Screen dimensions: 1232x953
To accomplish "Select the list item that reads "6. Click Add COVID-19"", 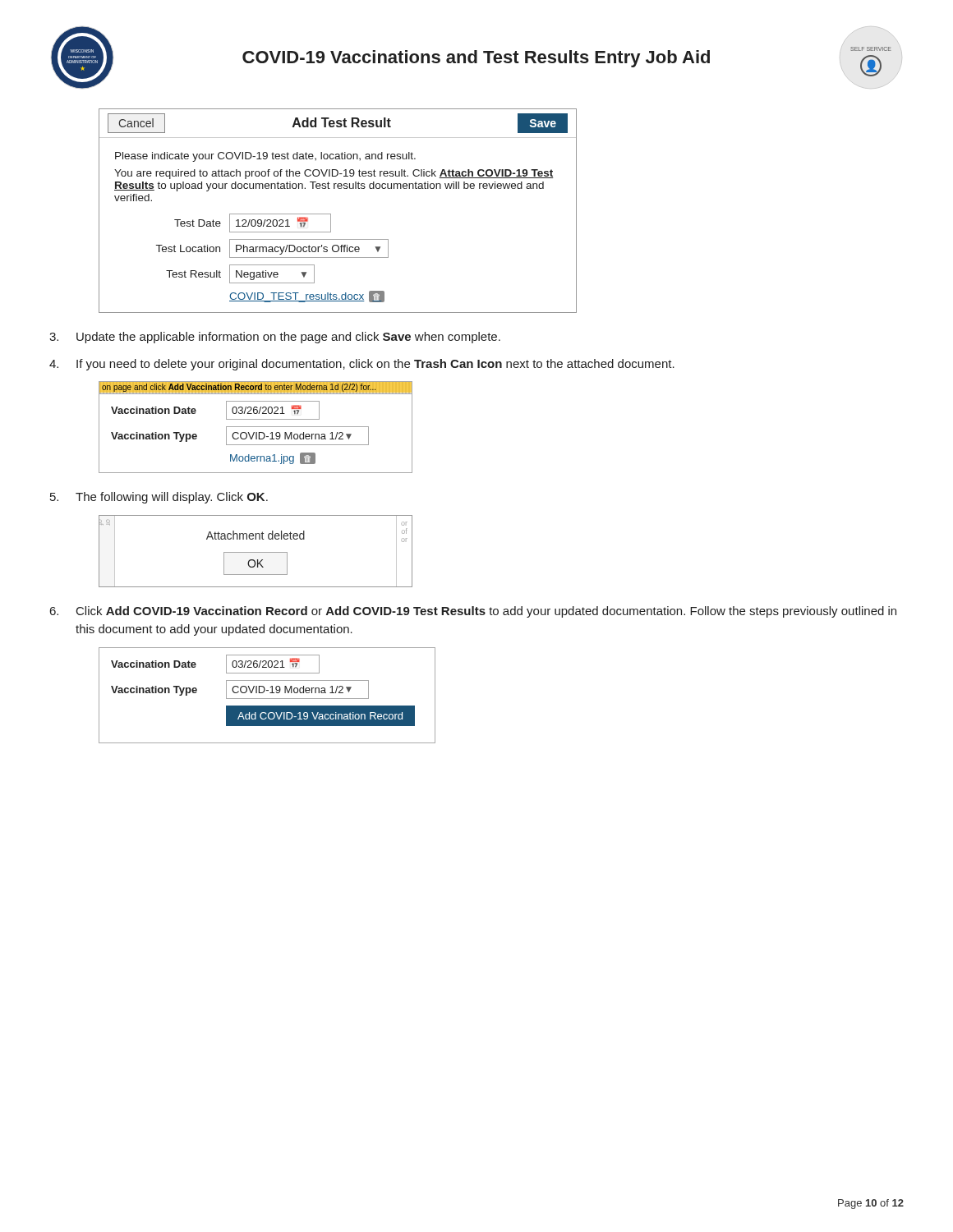I will [x=476, y=620].
